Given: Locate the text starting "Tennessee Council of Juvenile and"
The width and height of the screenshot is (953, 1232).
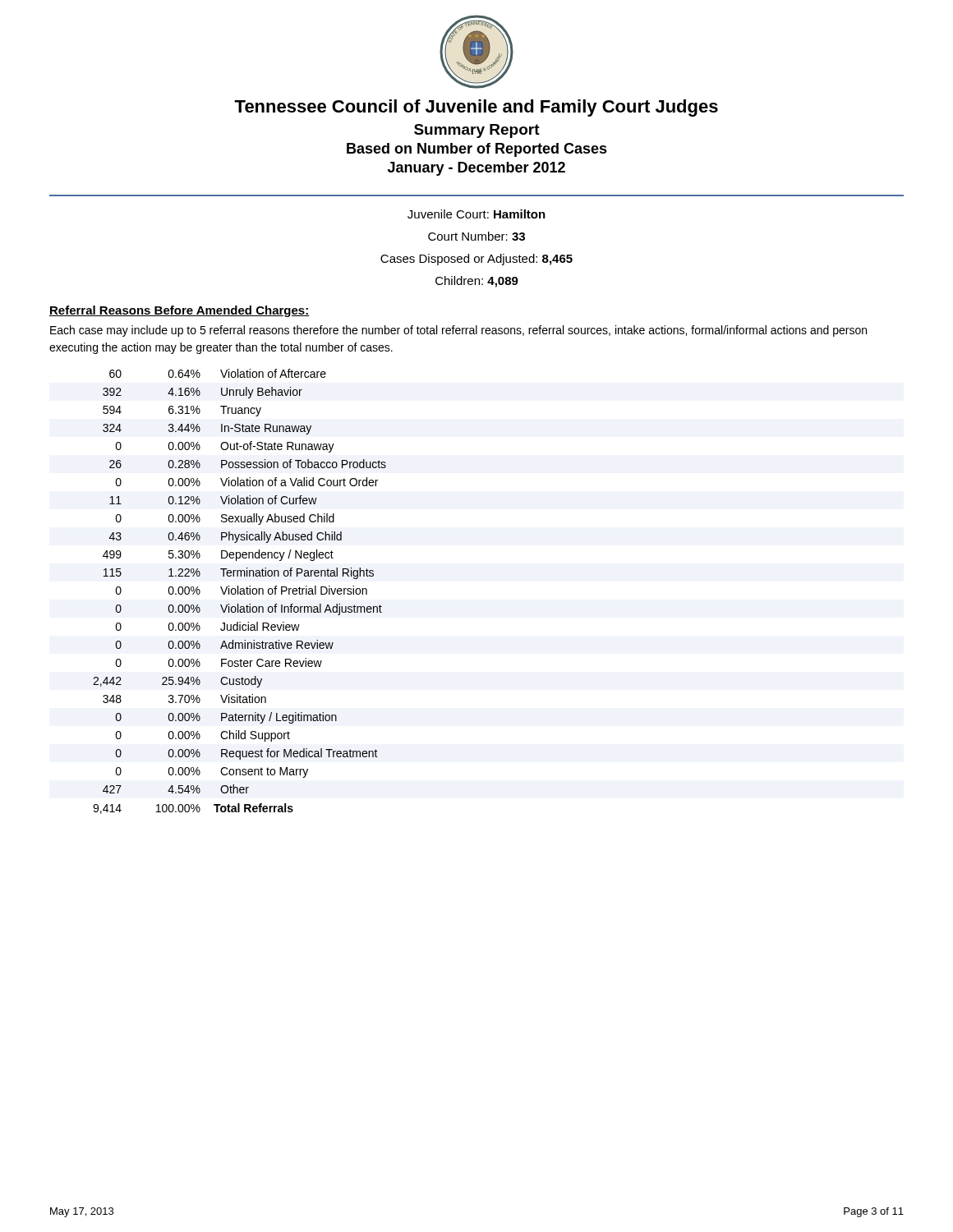Looking at the screenshot, I should tap(476, 136).
